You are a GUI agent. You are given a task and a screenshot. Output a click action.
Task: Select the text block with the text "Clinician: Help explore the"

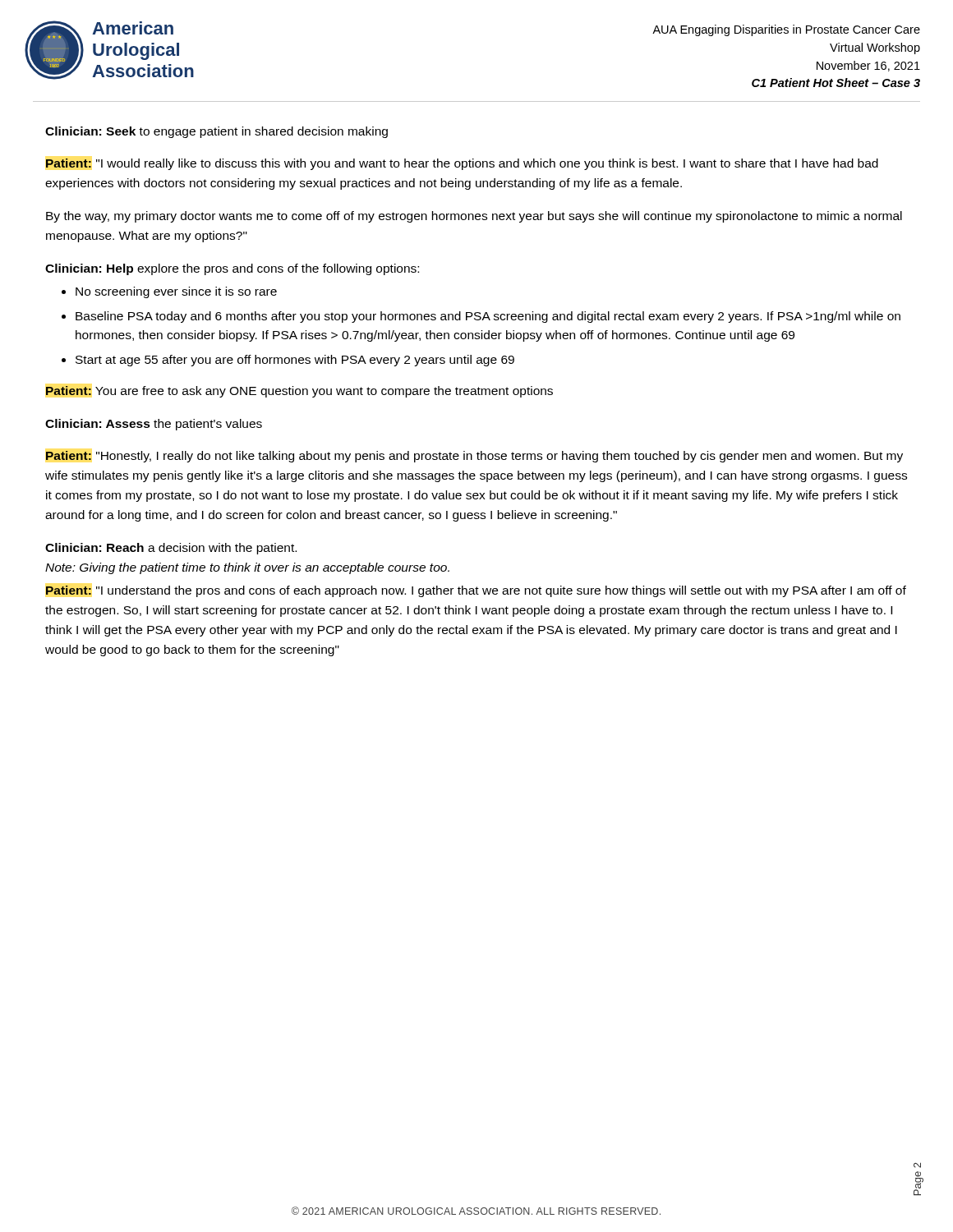(233, 268)
